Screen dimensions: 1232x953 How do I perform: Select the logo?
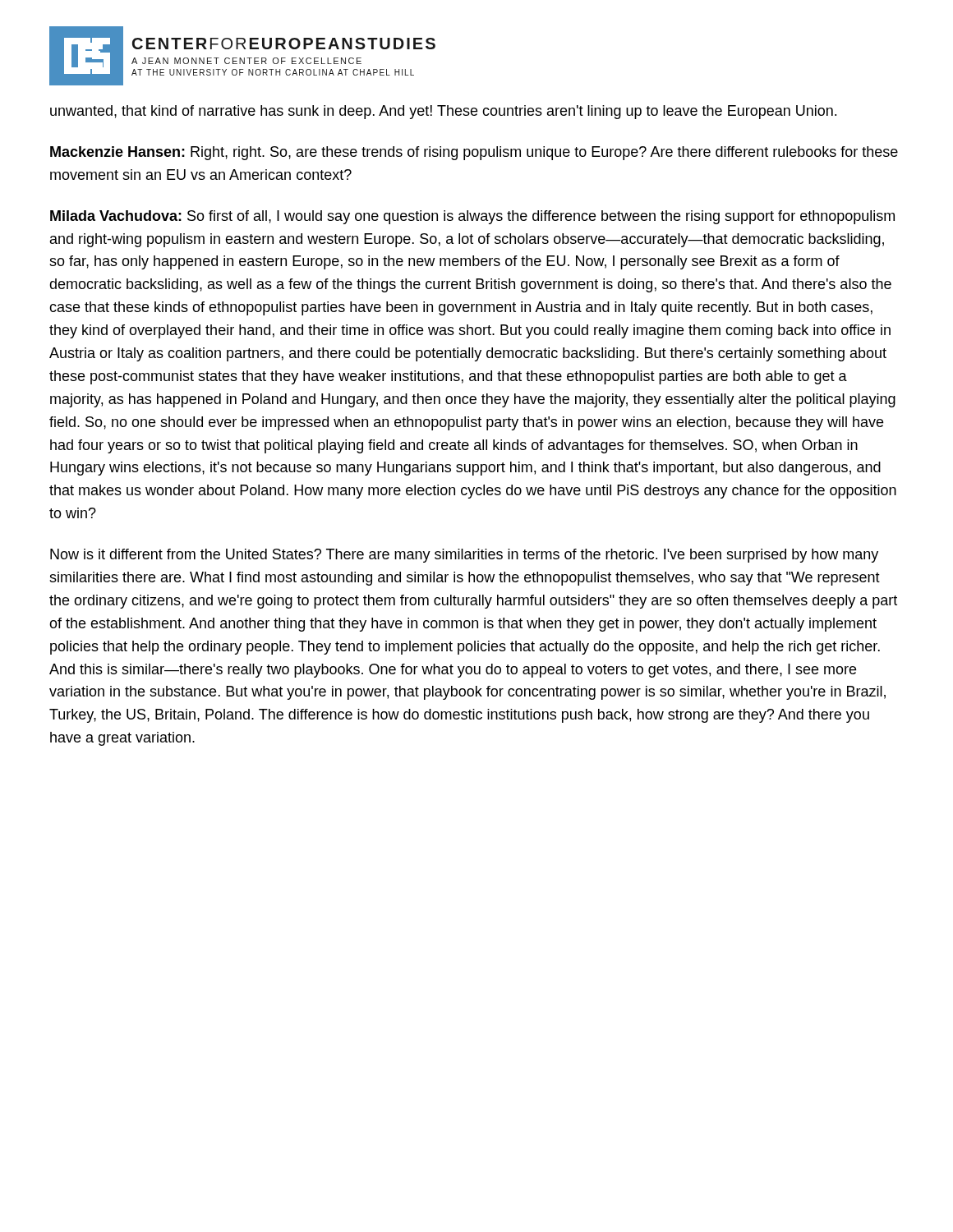[476, 50]
